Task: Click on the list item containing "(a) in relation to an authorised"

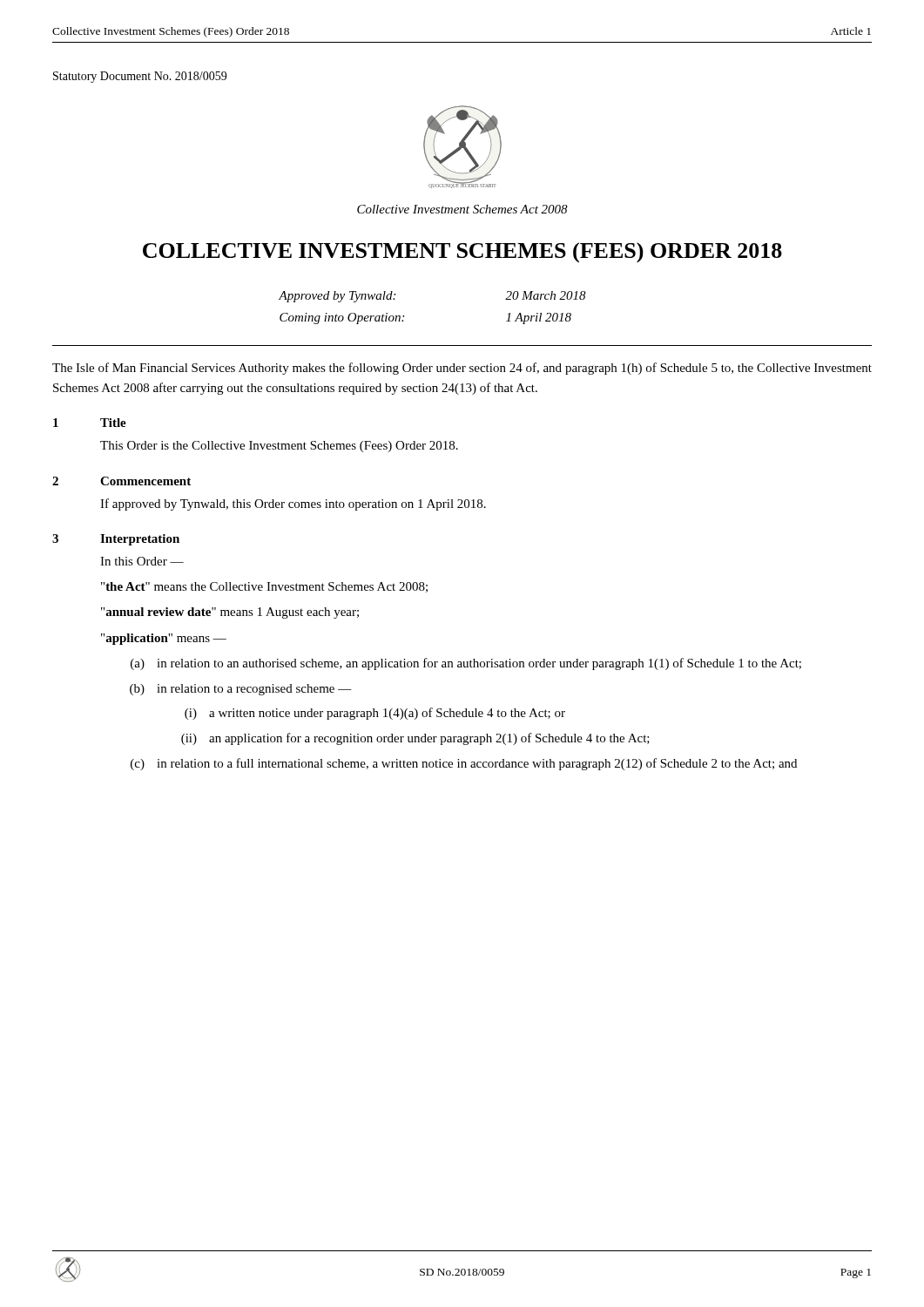Action: point(486,663)
